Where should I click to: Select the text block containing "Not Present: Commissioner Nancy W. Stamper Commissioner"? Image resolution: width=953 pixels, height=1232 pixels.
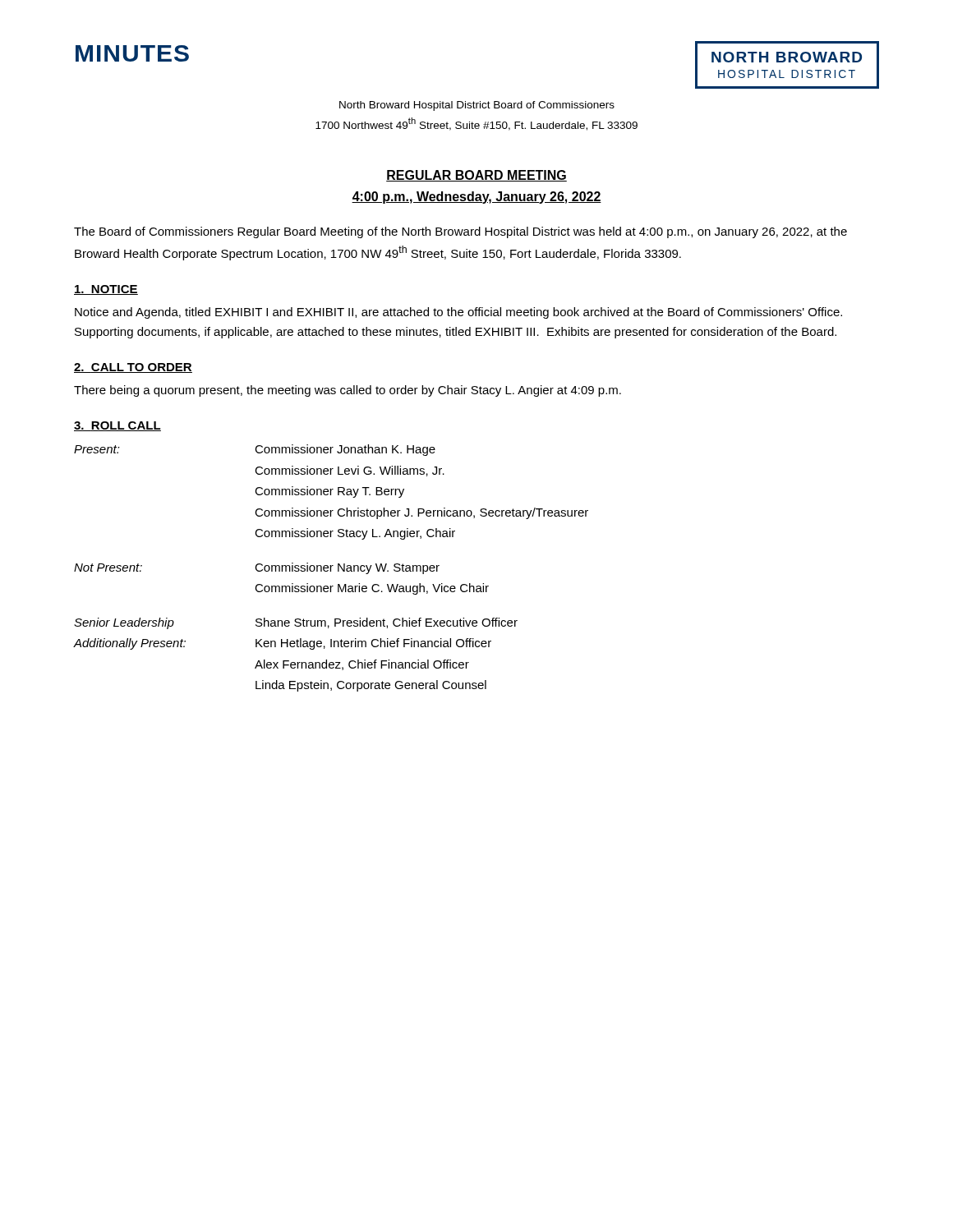pyautogui.click(x=476, y=578)
